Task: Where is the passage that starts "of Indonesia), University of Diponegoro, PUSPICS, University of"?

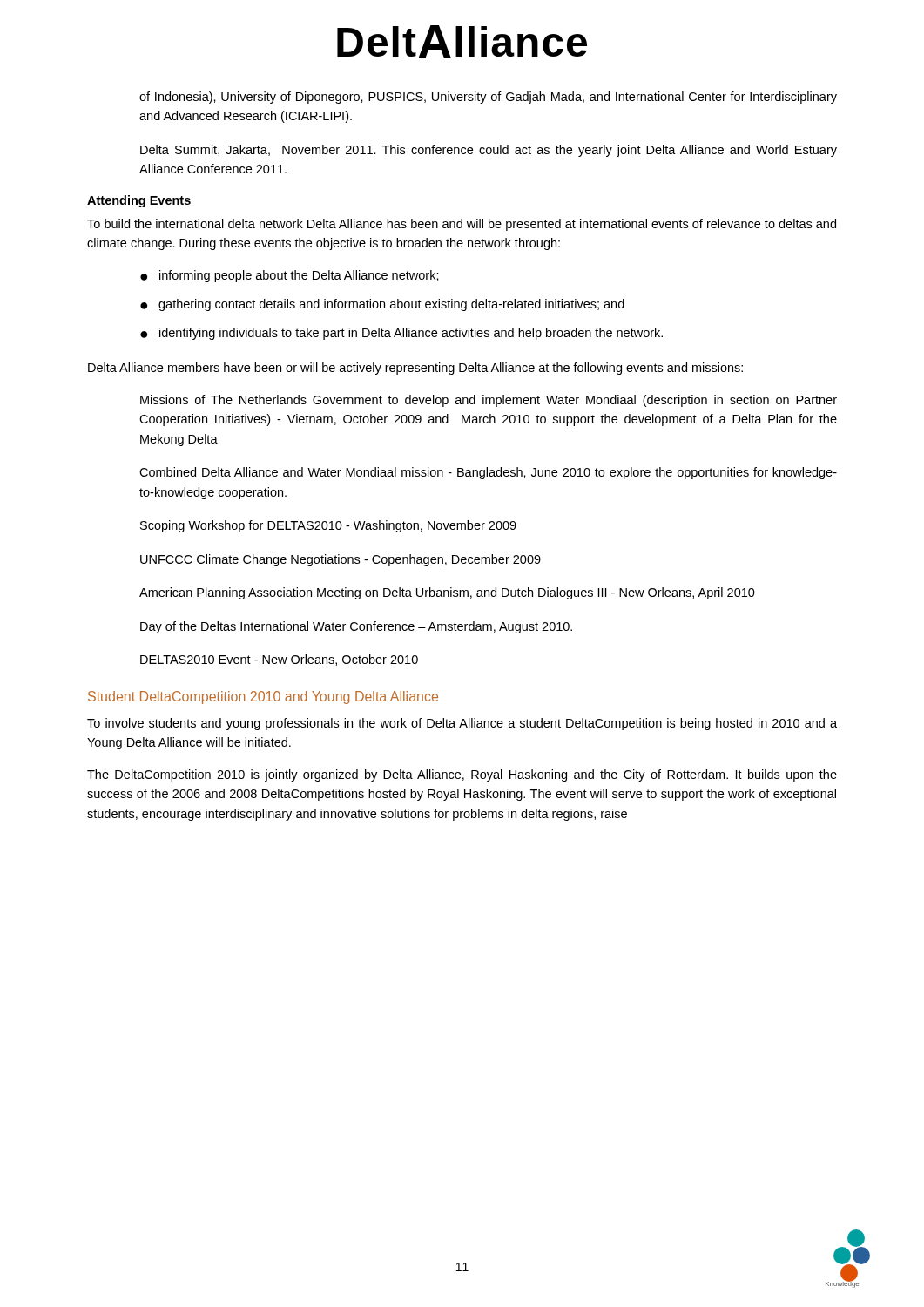Action: point(488,107)
